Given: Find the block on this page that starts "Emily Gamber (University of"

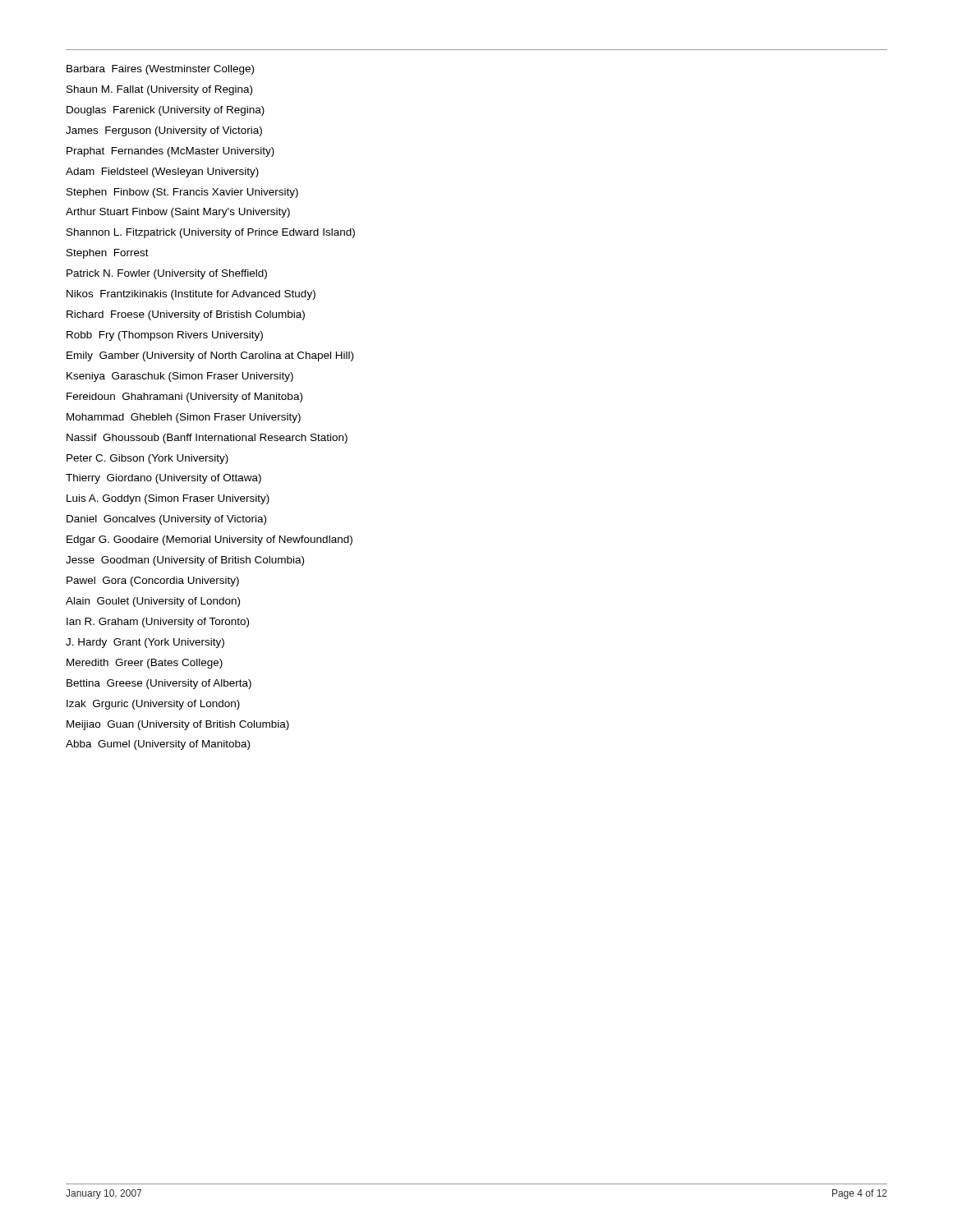Looking at the screenshot, I should [210, 356].
